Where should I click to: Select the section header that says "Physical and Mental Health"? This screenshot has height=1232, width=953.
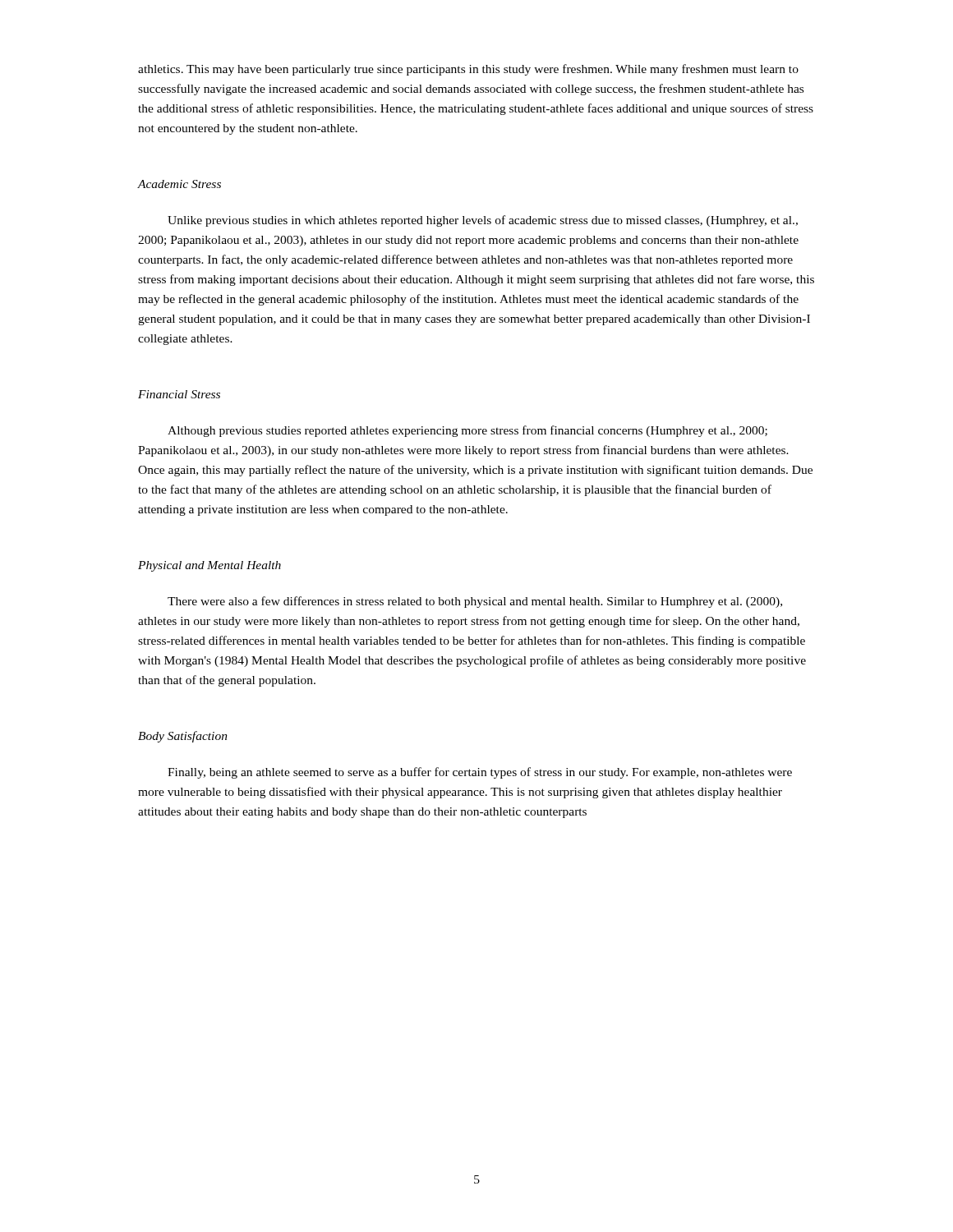[210, 565]
